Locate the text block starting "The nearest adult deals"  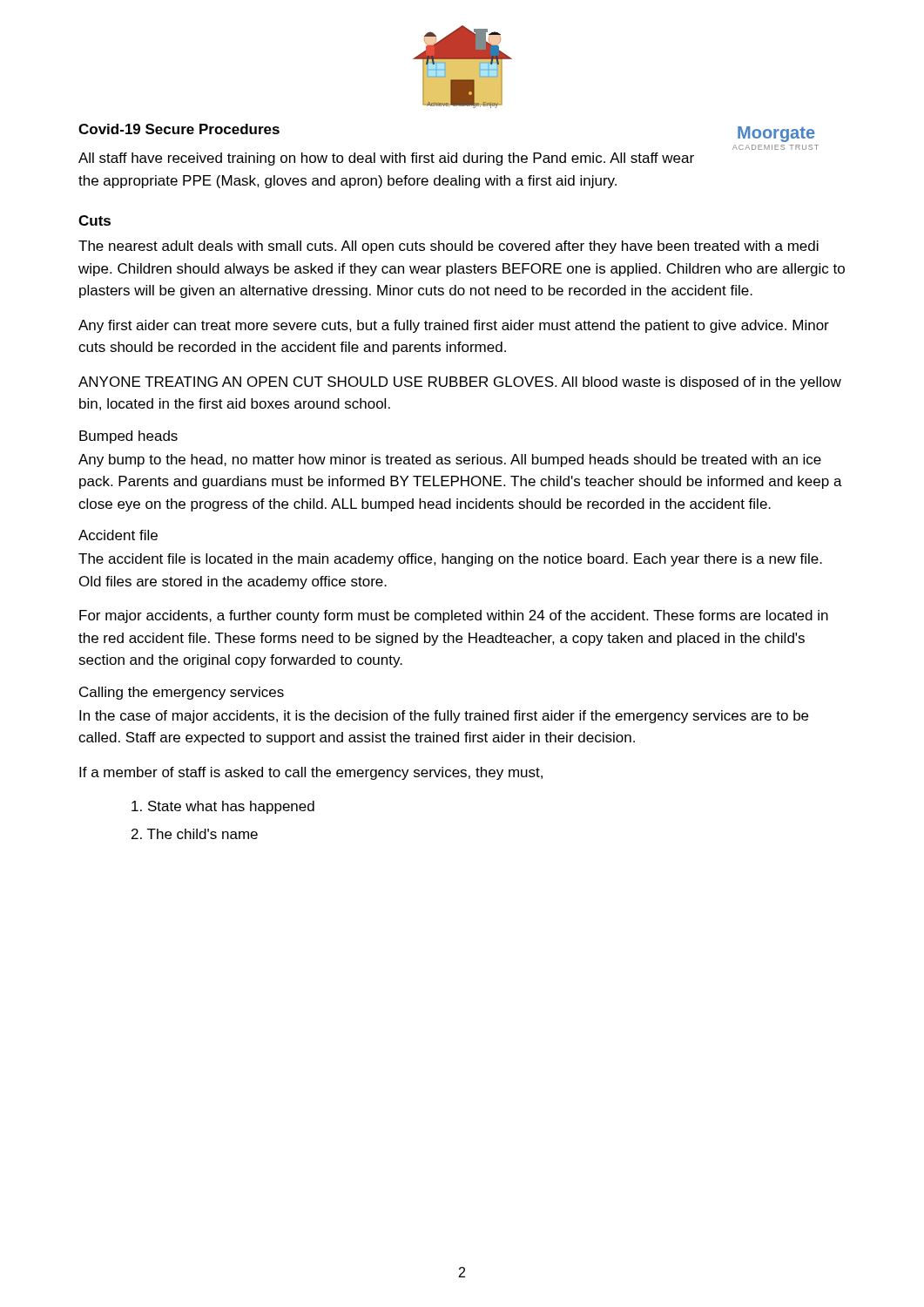(x=462, y=268)
